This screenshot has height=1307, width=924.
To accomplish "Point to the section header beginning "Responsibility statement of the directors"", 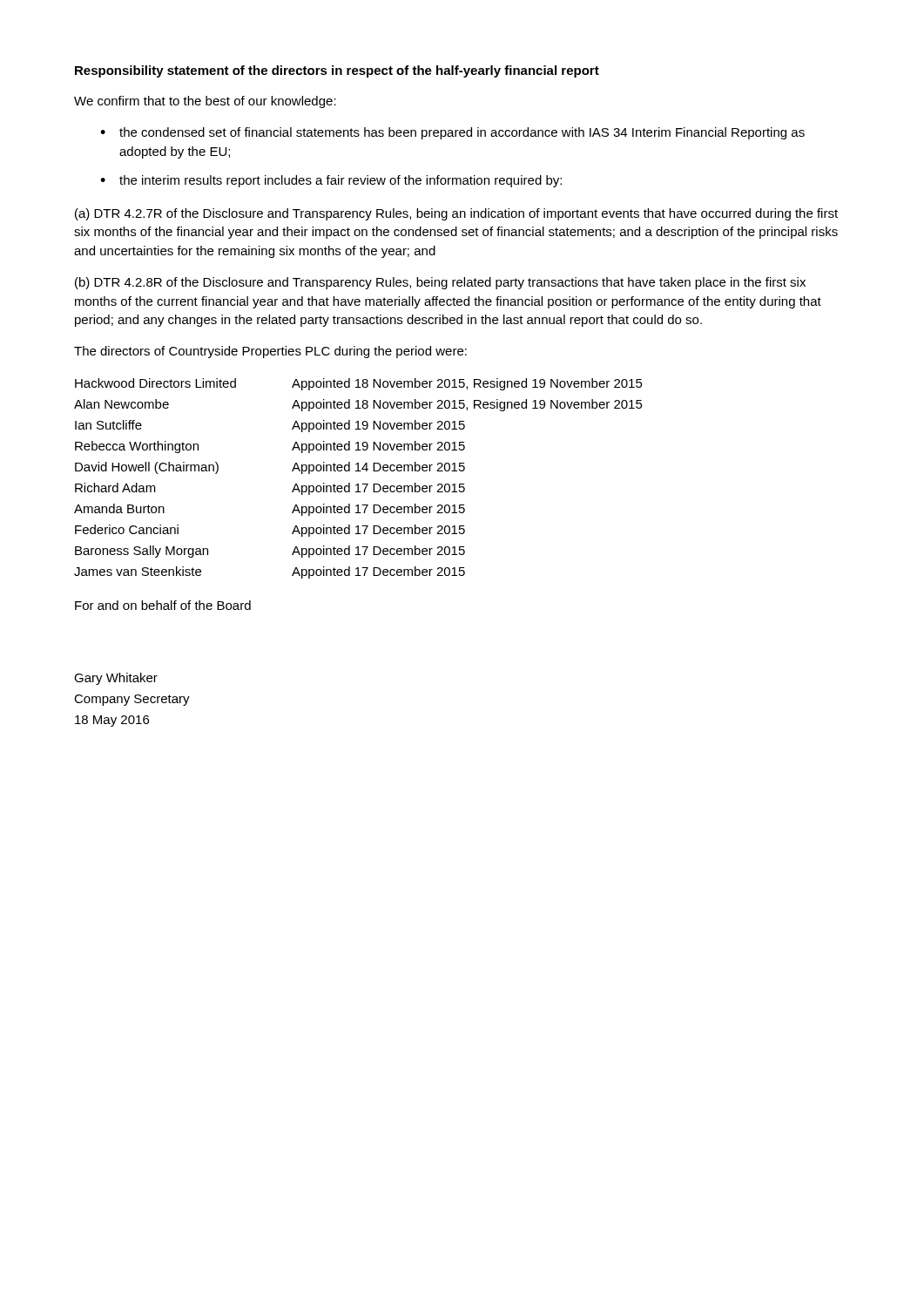I will pyautogui.click(x=336, y=70).
